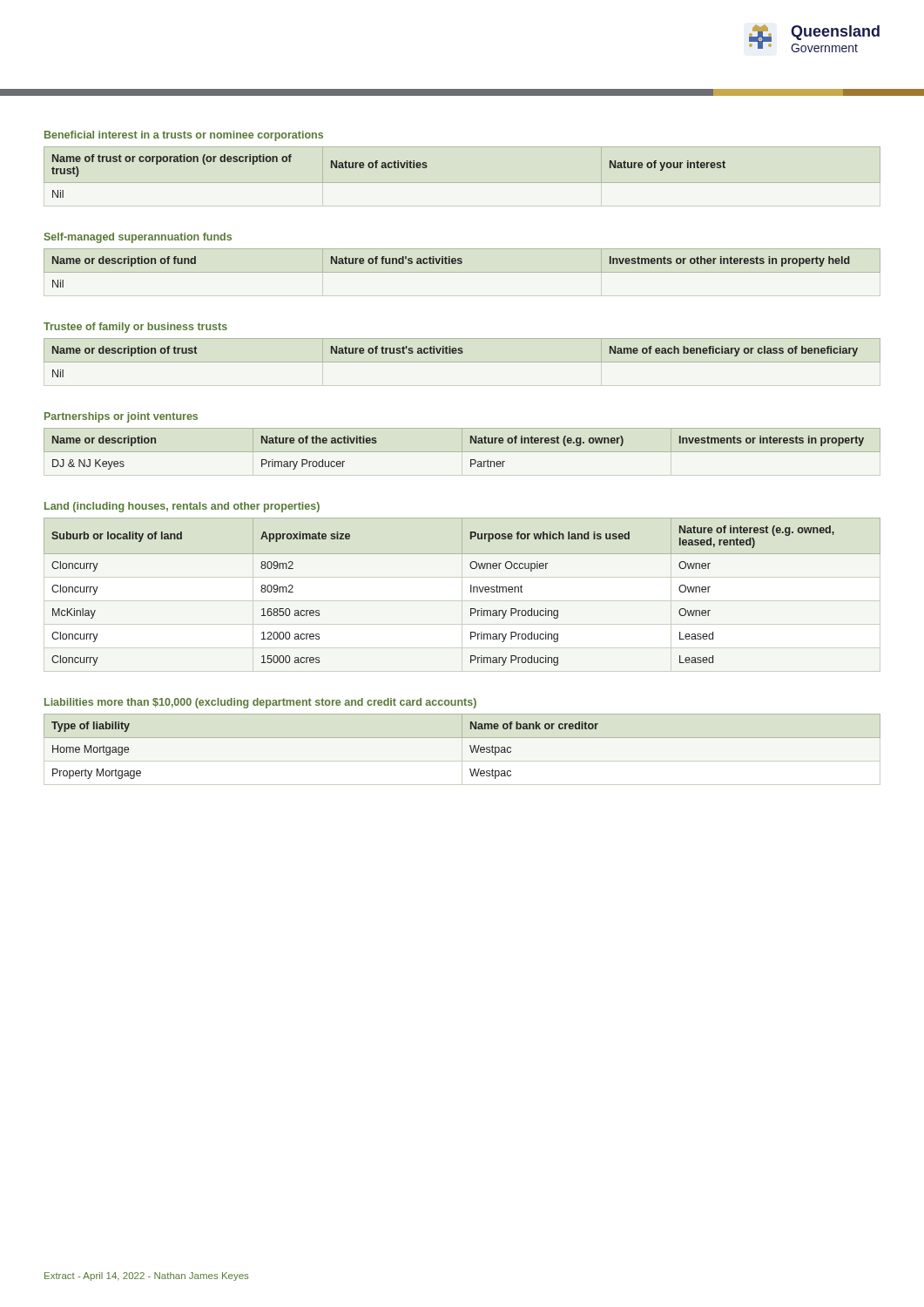This screenshot has width=924, height=1307.
Task: Locate the table with the text "Name of trust or"
Action: [x=462, y=176]
